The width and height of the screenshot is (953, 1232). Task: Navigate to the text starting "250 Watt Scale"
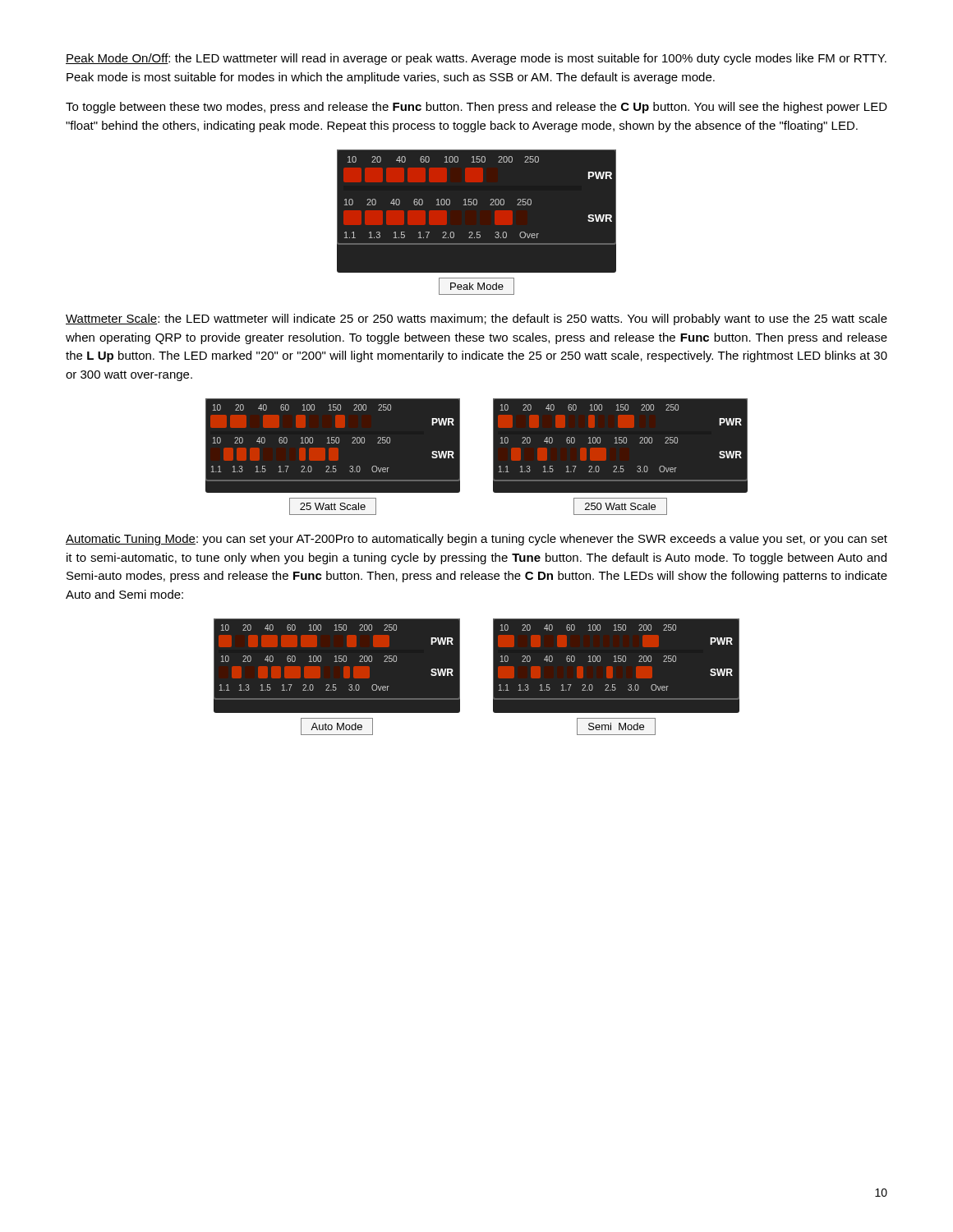(620, 506)
